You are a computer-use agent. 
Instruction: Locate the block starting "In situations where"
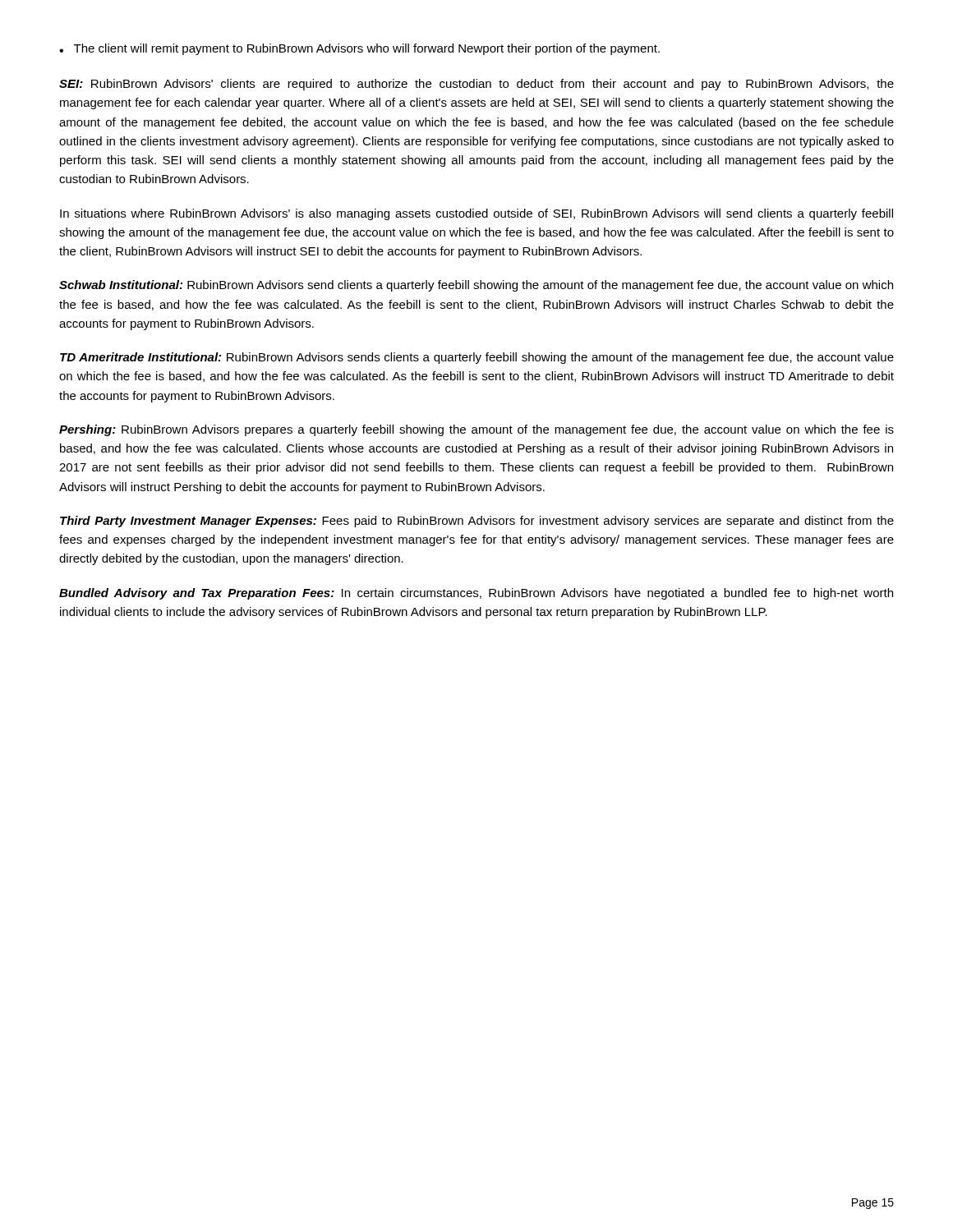coord(476,232)
